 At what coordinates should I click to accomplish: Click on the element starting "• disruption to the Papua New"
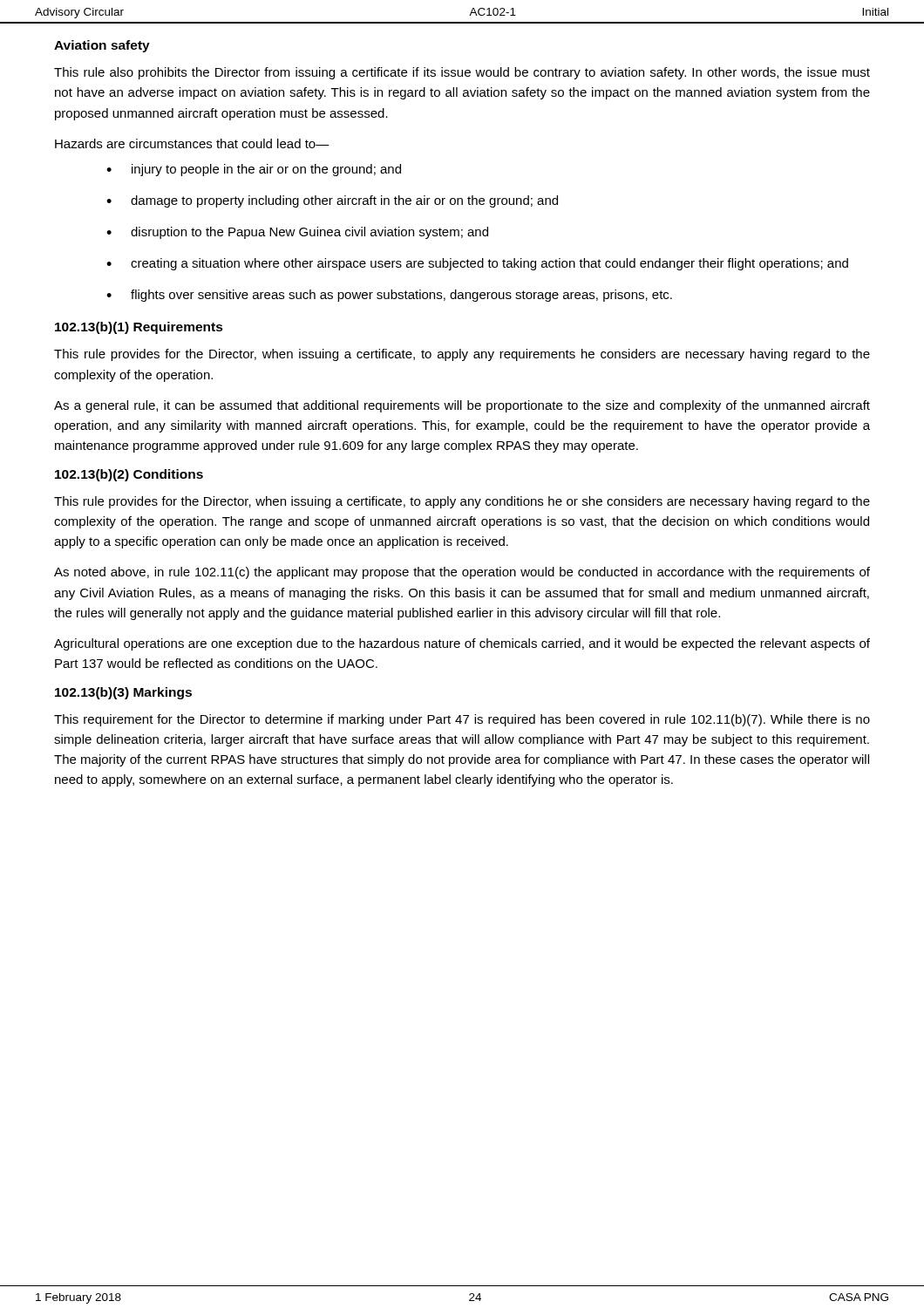488,233
